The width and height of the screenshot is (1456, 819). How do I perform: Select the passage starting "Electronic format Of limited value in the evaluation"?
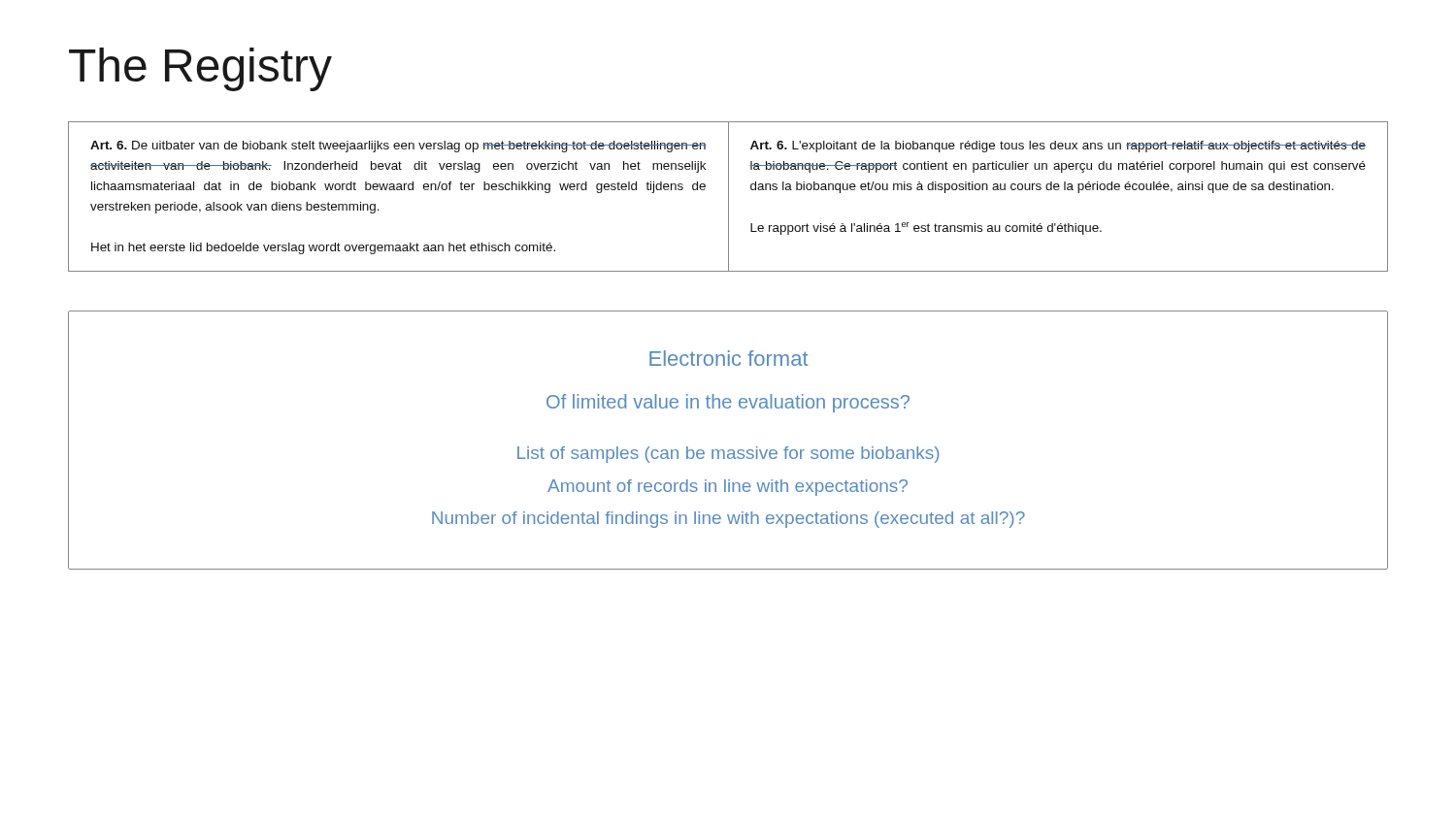point(728,440)
